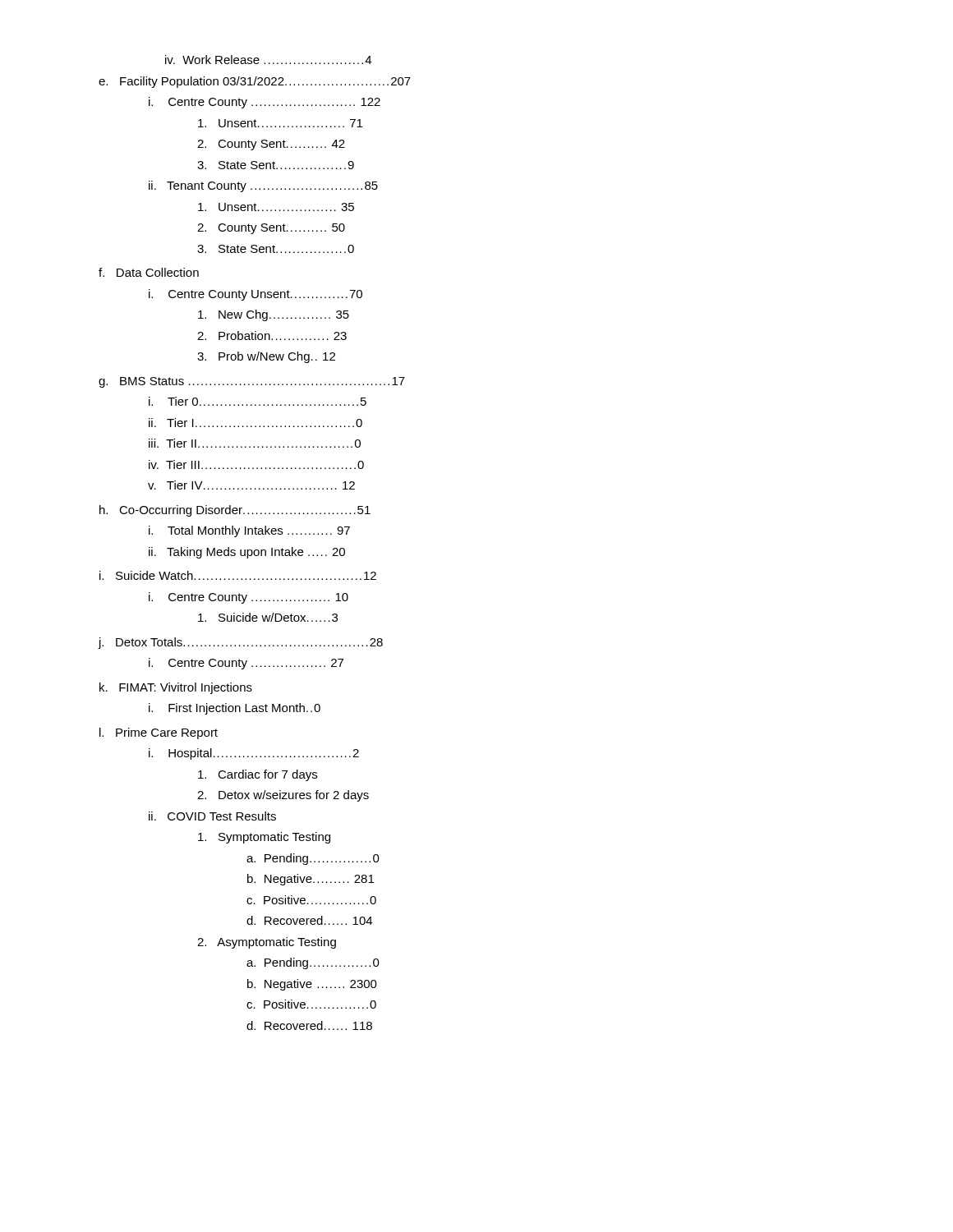
Task: Click on the element starting "i. Tier 0"
Action: pos(257,401)
